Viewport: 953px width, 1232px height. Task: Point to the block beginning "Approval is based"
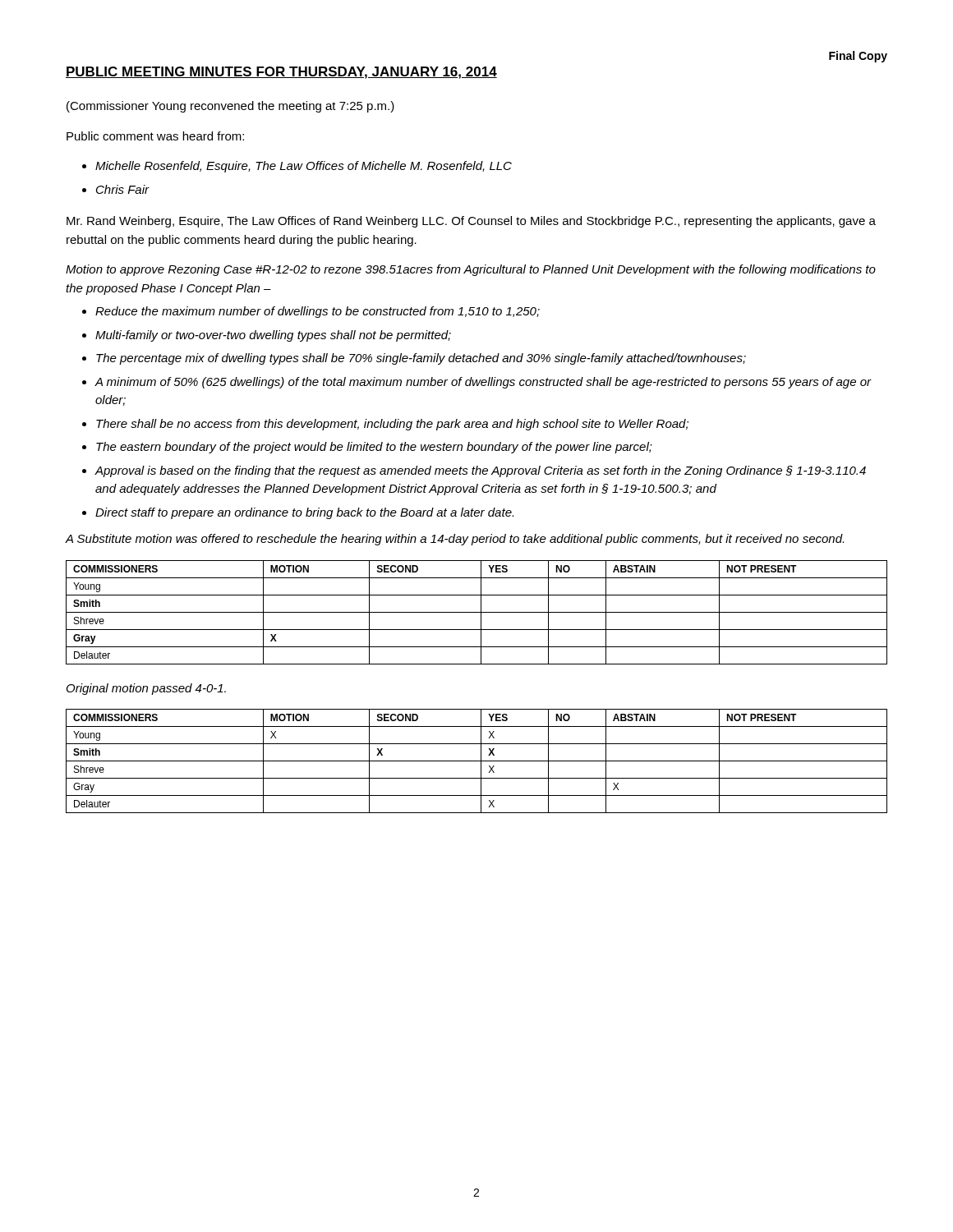click(x=481, y=479)
